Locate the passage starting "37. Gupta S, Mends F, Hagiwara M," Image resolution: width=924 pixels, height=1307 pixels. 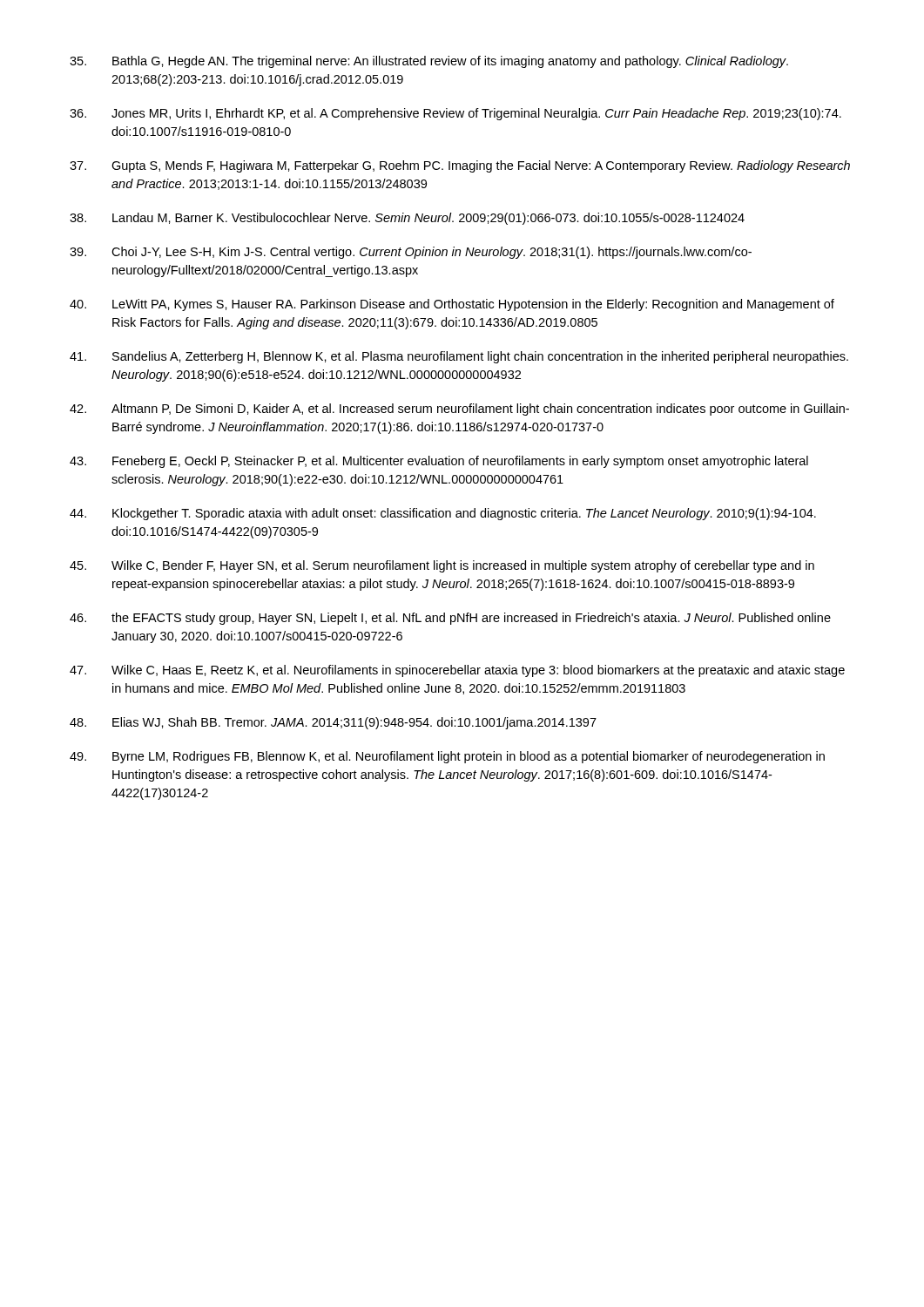(462, 175)
